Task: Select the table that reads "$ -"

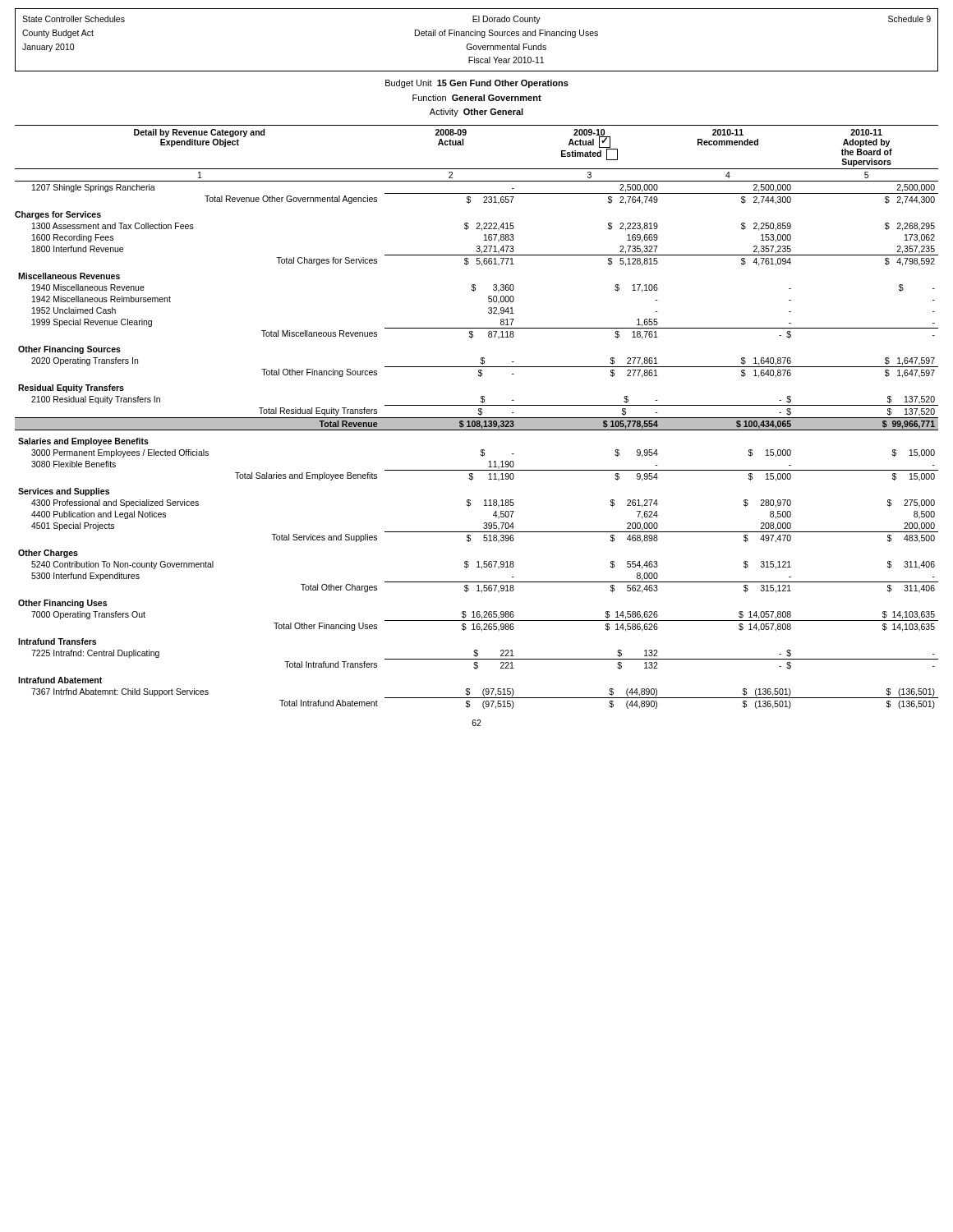Action: point(476,417)
